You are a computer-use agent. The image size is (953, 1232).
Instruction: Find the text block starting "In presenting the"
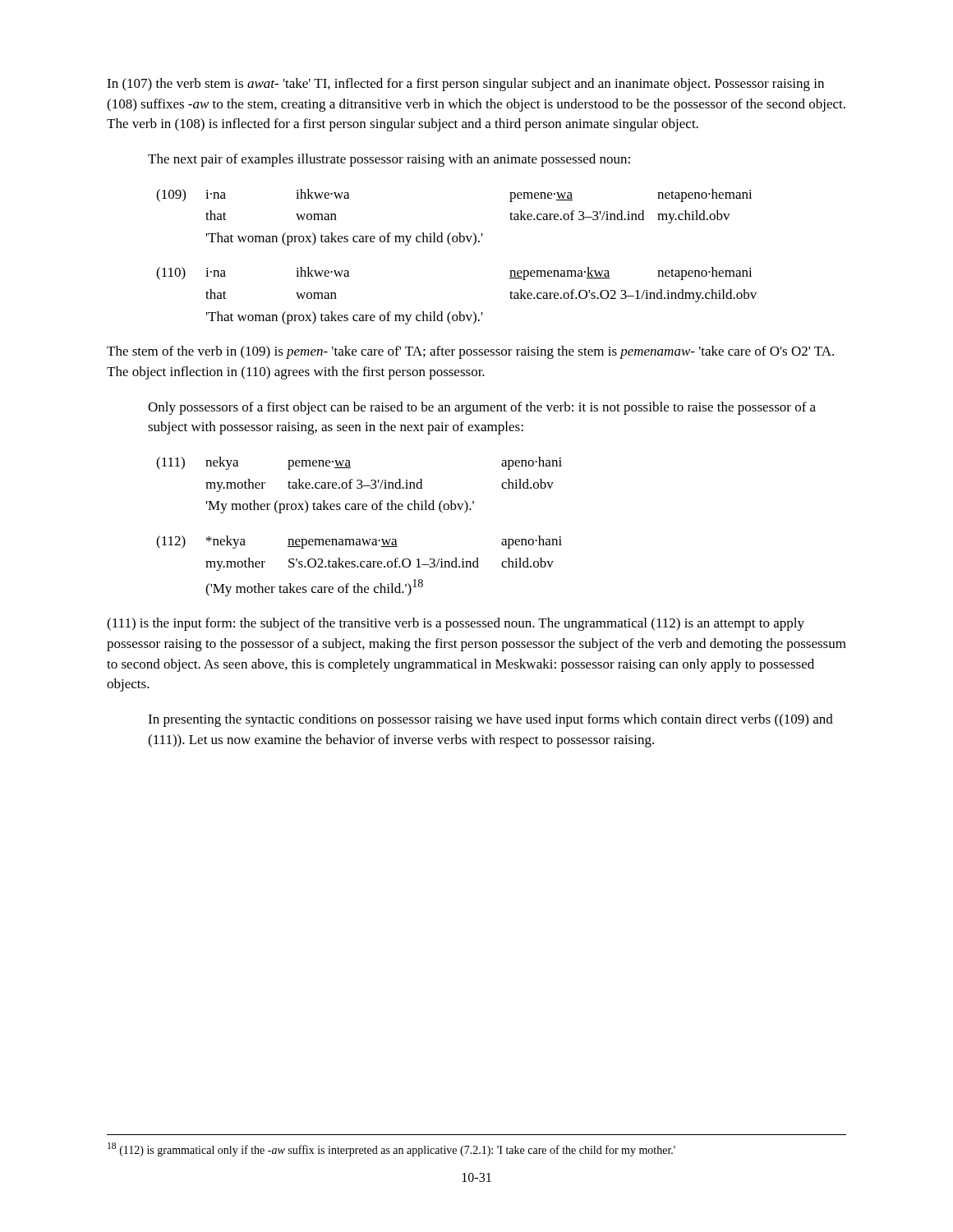tap(490, 729)
